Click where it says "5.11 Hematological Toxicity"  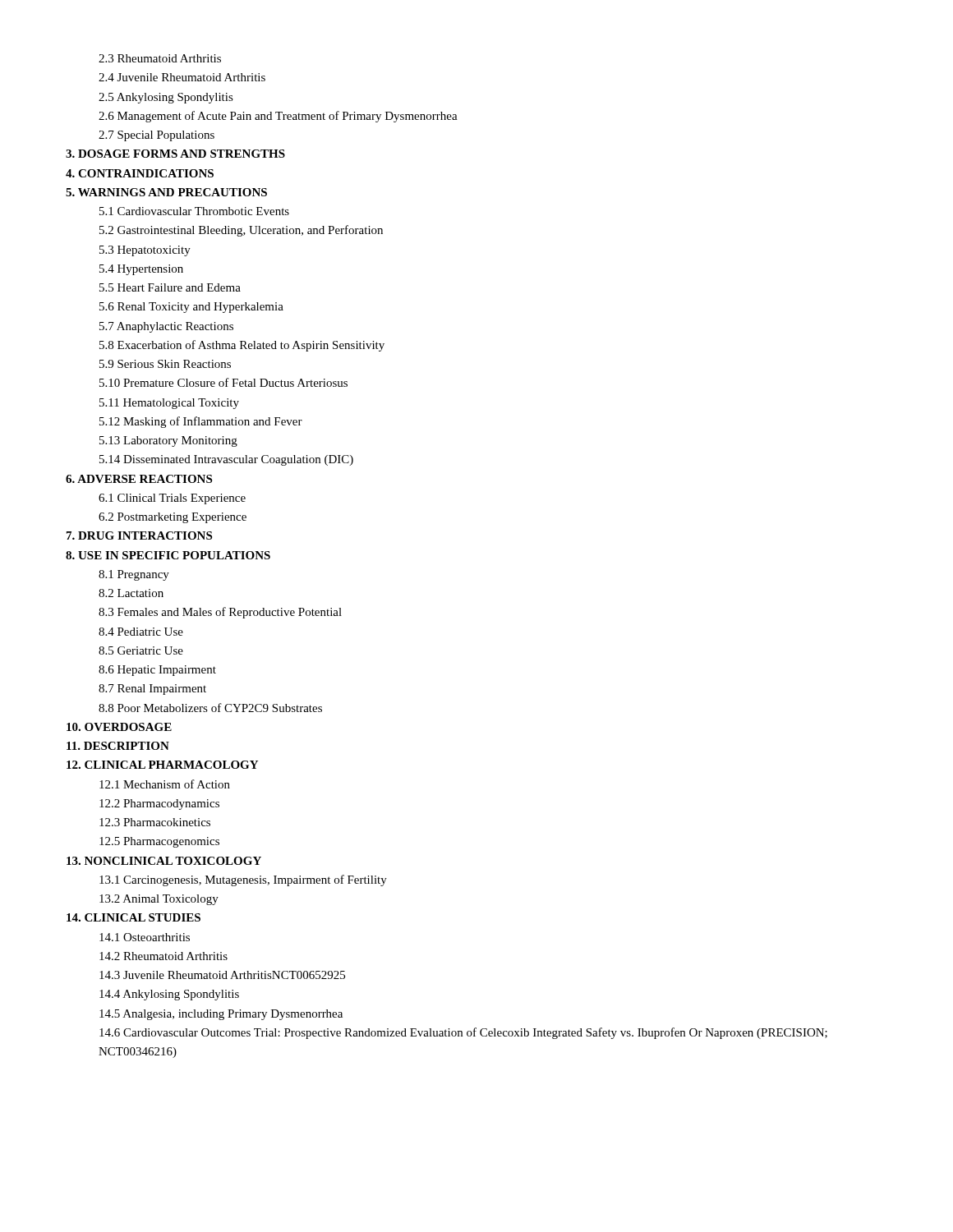point(169,402)
